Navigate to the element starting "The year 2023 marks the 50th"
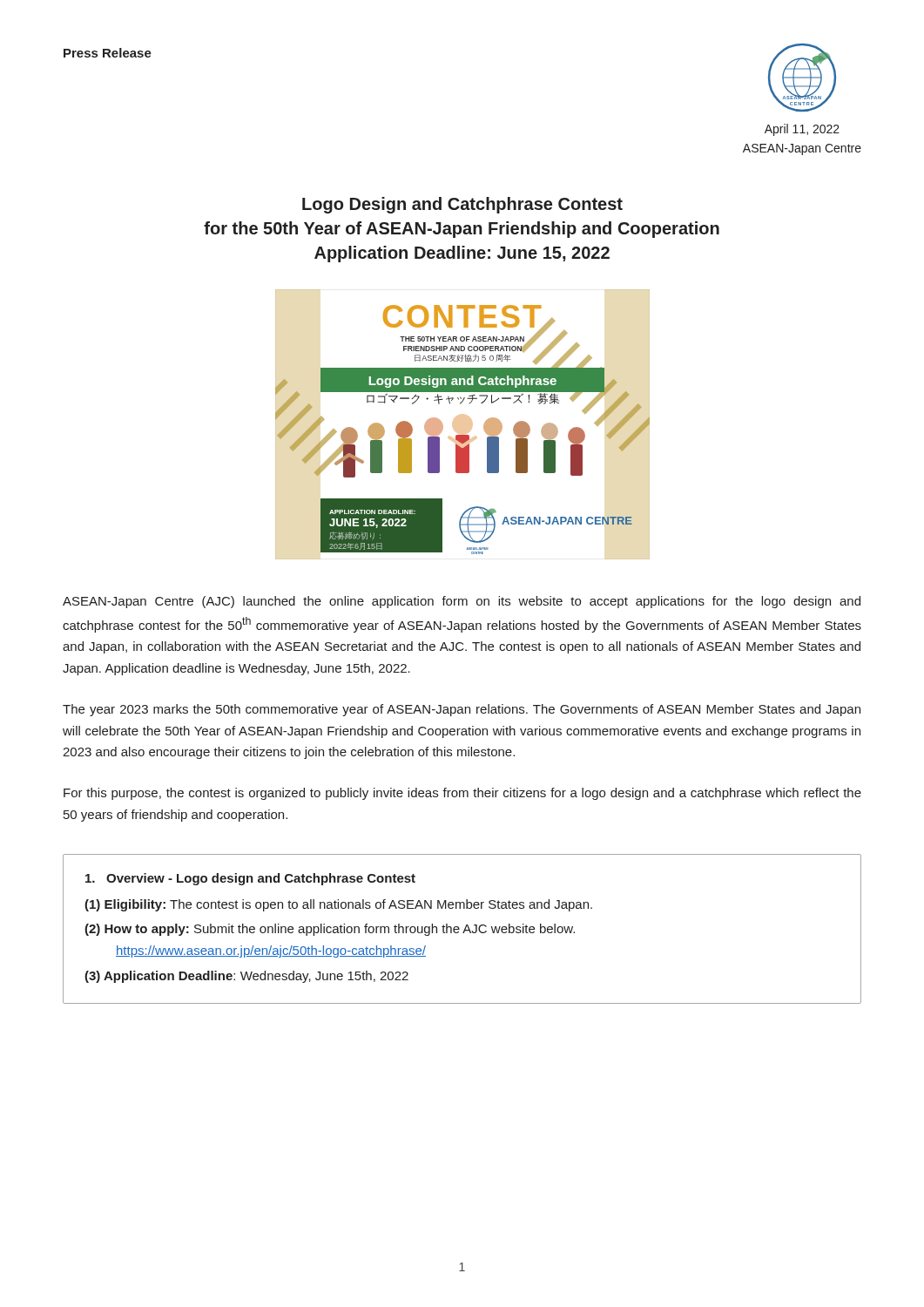Image resolution: width=924 pixels, height=1307 pixels. pyautogui.click(x=462, y=730)
